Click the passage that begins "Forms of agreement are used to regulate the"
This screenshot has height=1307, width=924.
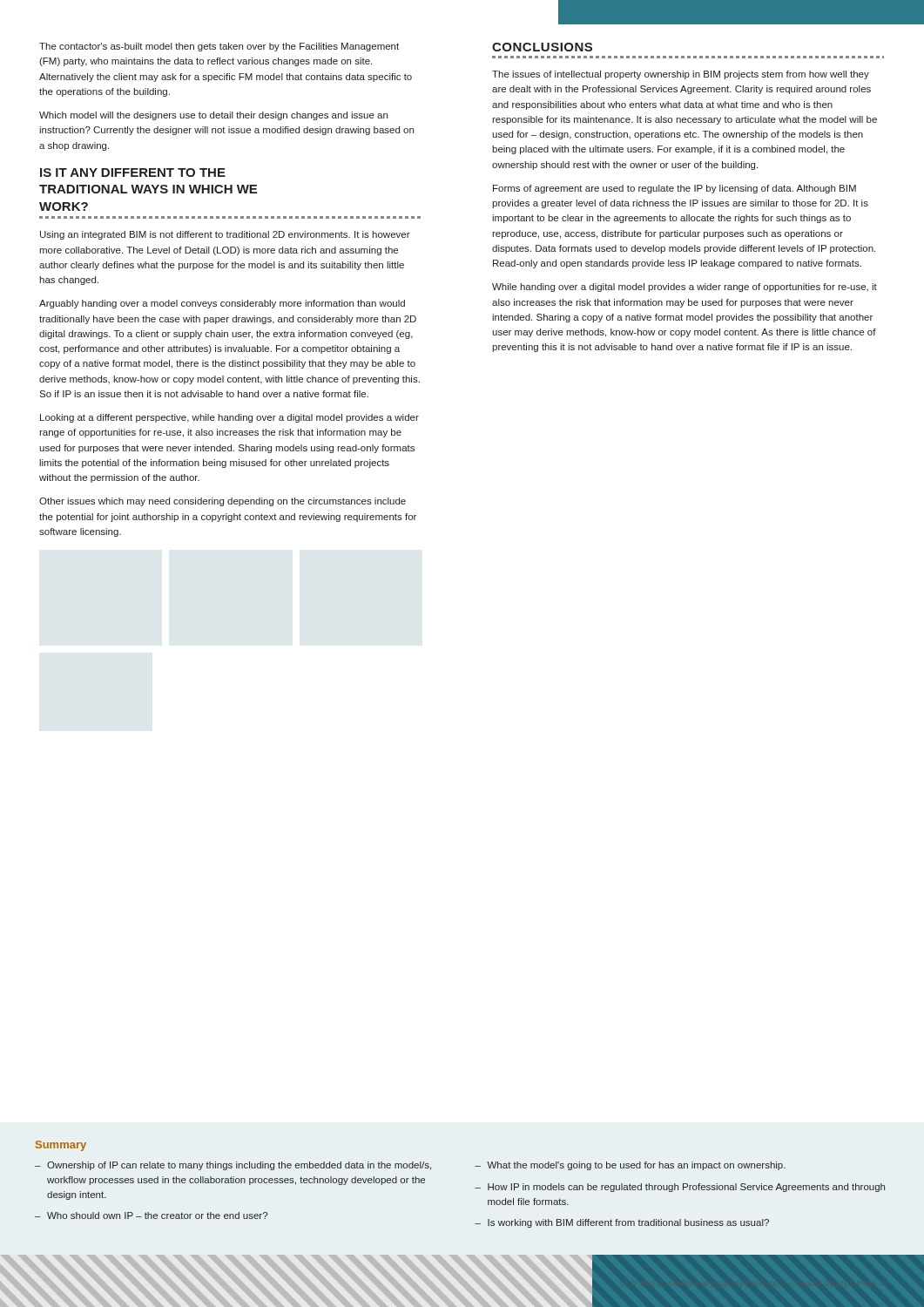tap(688, 226)
